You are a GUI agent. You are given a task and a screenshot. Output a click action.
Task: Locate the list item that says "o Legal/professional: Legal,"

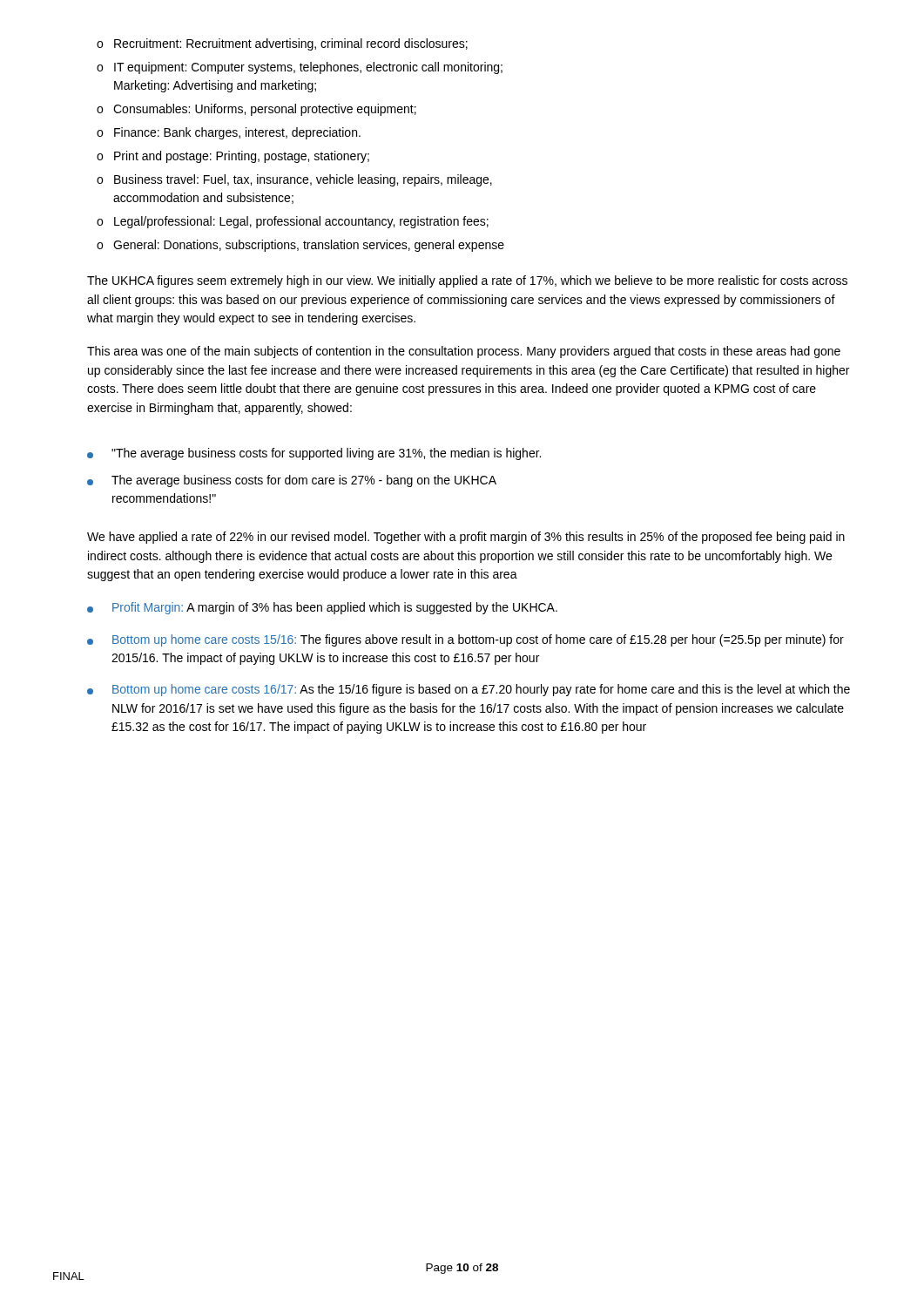(x=471, y=222)
